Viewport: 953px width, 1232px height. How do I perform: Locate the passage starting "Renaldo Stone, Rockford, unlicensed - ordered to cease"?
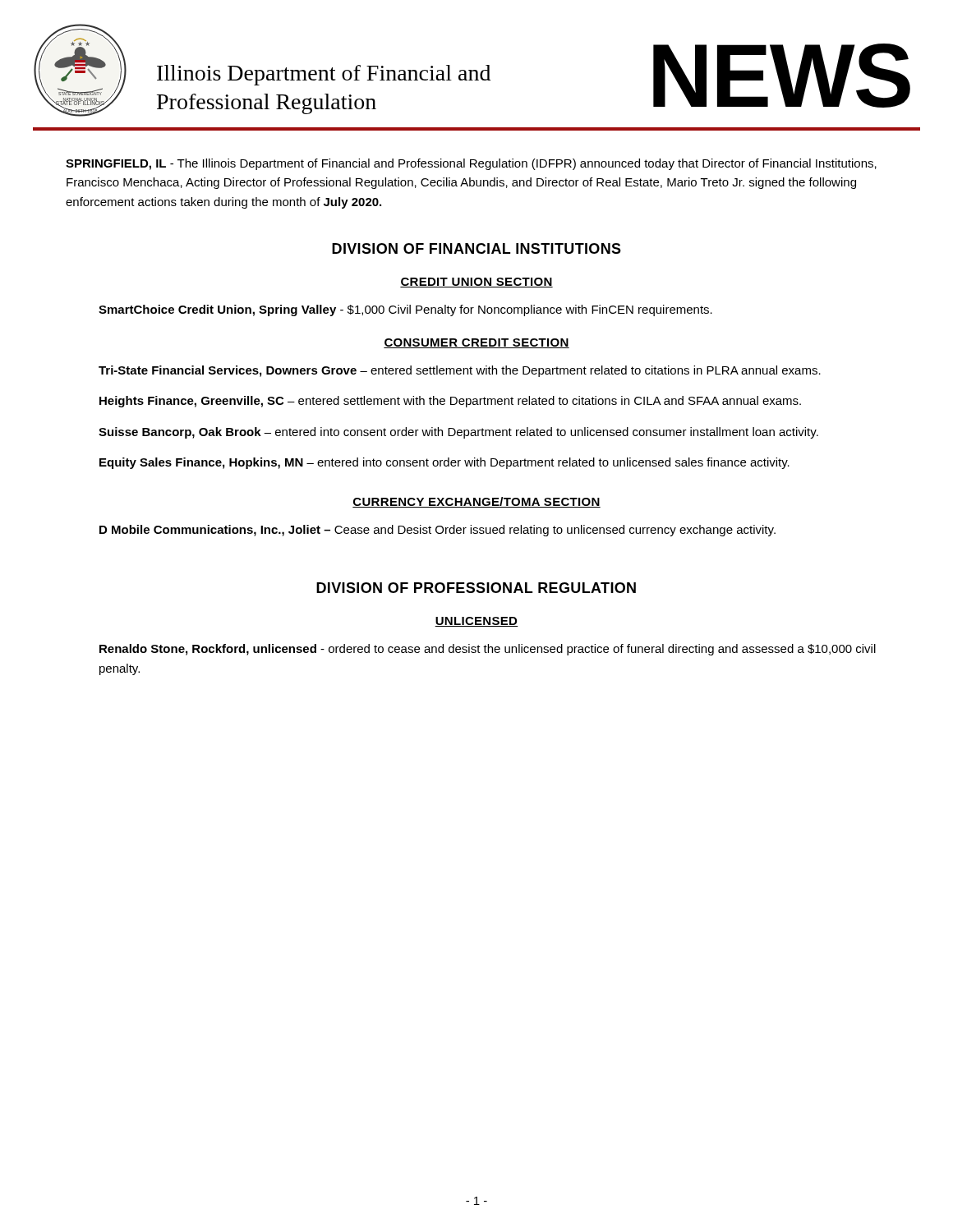point(487,658)
